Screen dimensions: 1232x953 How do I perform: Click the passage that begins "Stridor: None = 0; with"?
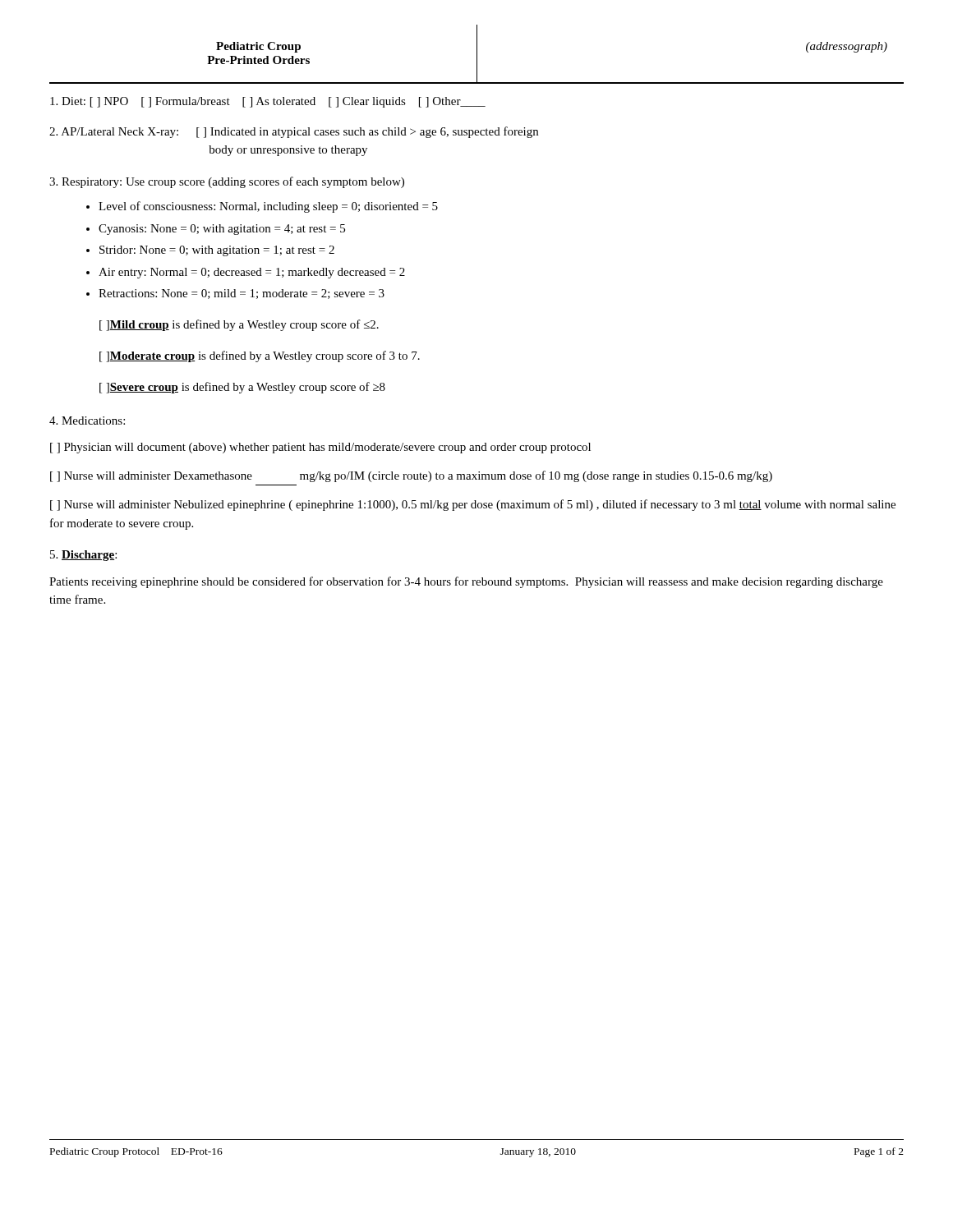coord(217,250)
